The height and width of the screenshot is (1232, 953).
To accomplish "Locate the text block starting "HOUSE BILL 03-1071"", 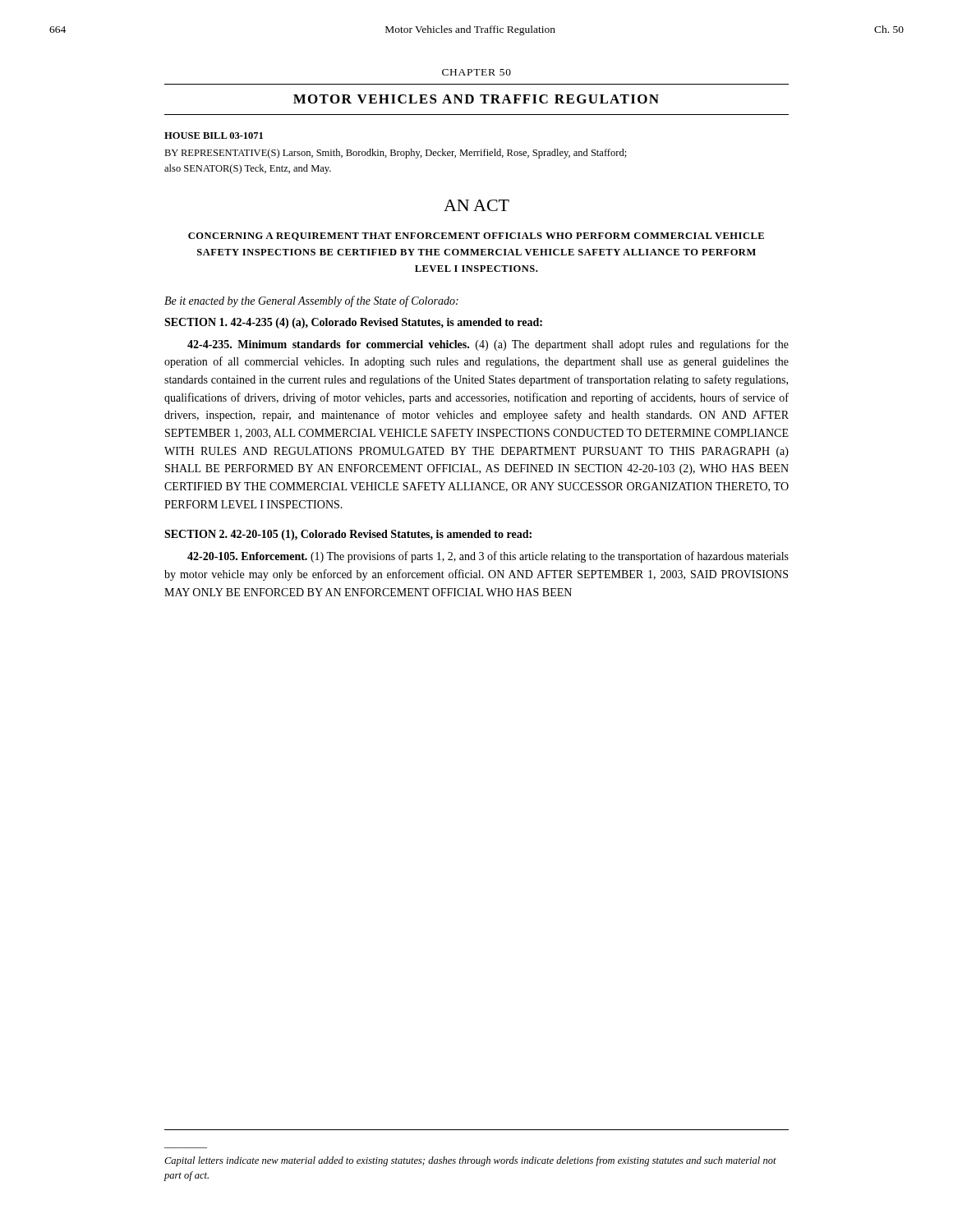I will coord(214,136).
